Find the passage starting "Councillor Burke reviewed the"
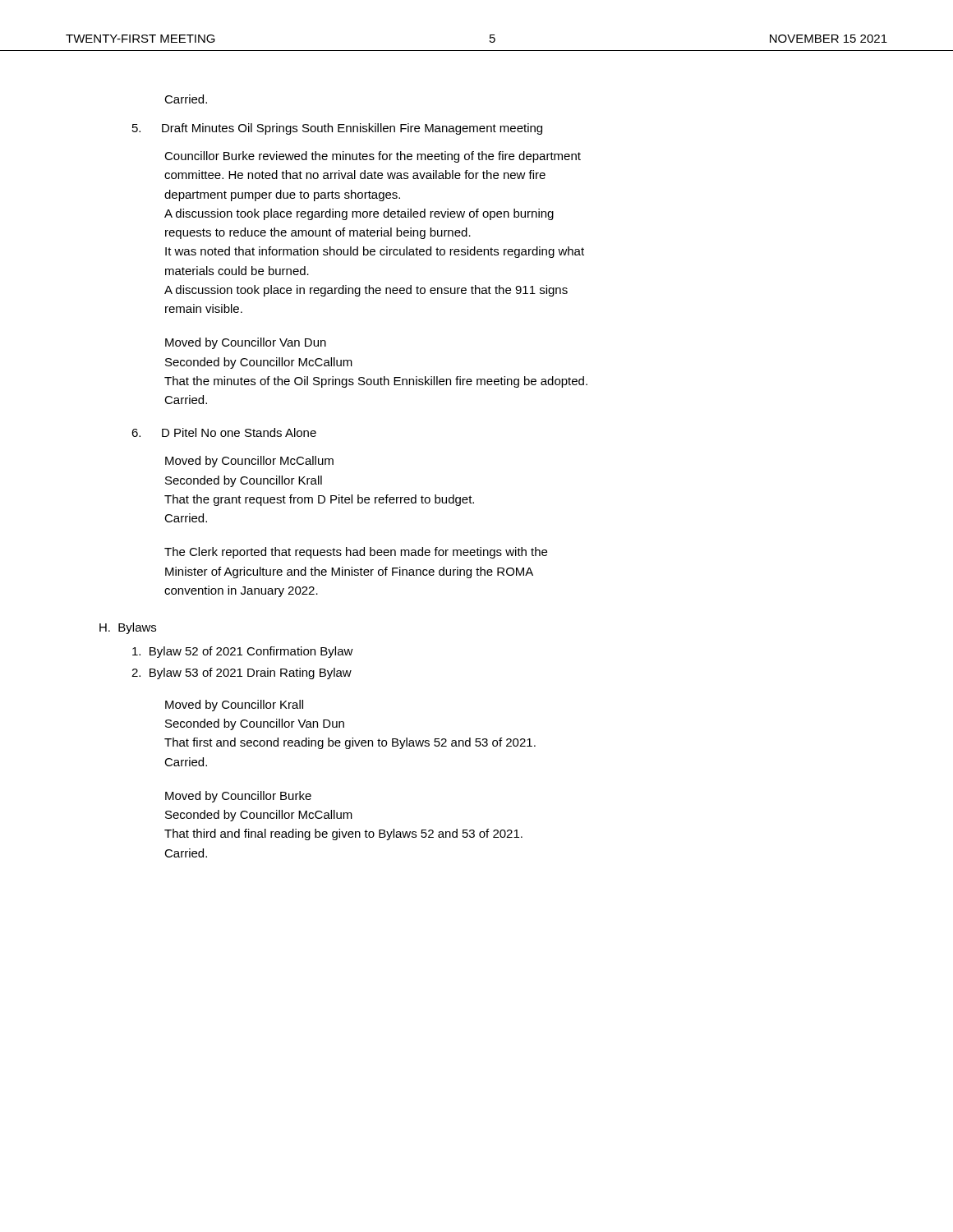 tap(373, 157)
